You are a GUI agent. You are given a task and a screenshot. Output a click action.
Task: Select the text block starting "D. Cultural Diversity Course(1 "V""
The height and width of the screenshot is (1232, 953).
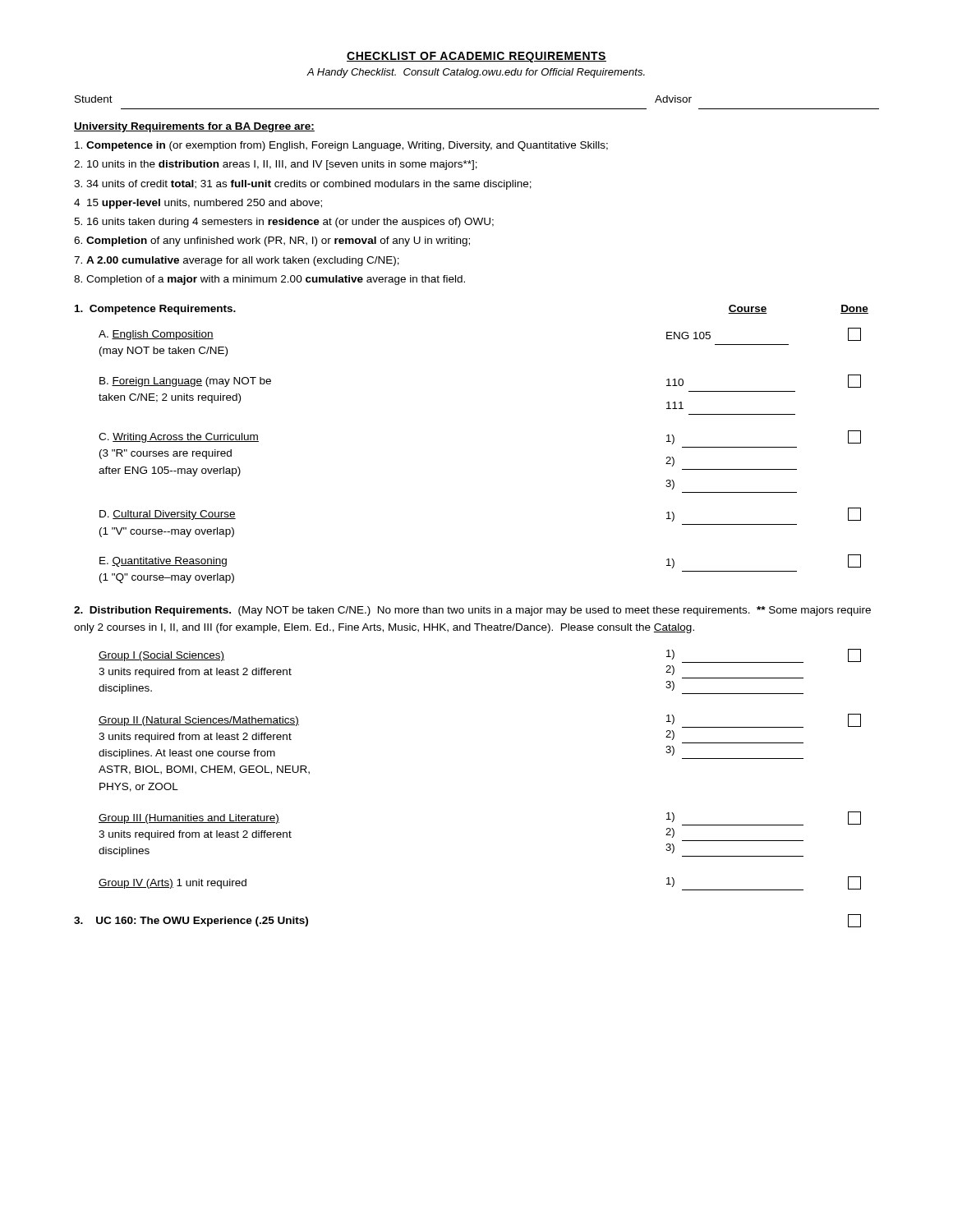[x=174, y=515]
